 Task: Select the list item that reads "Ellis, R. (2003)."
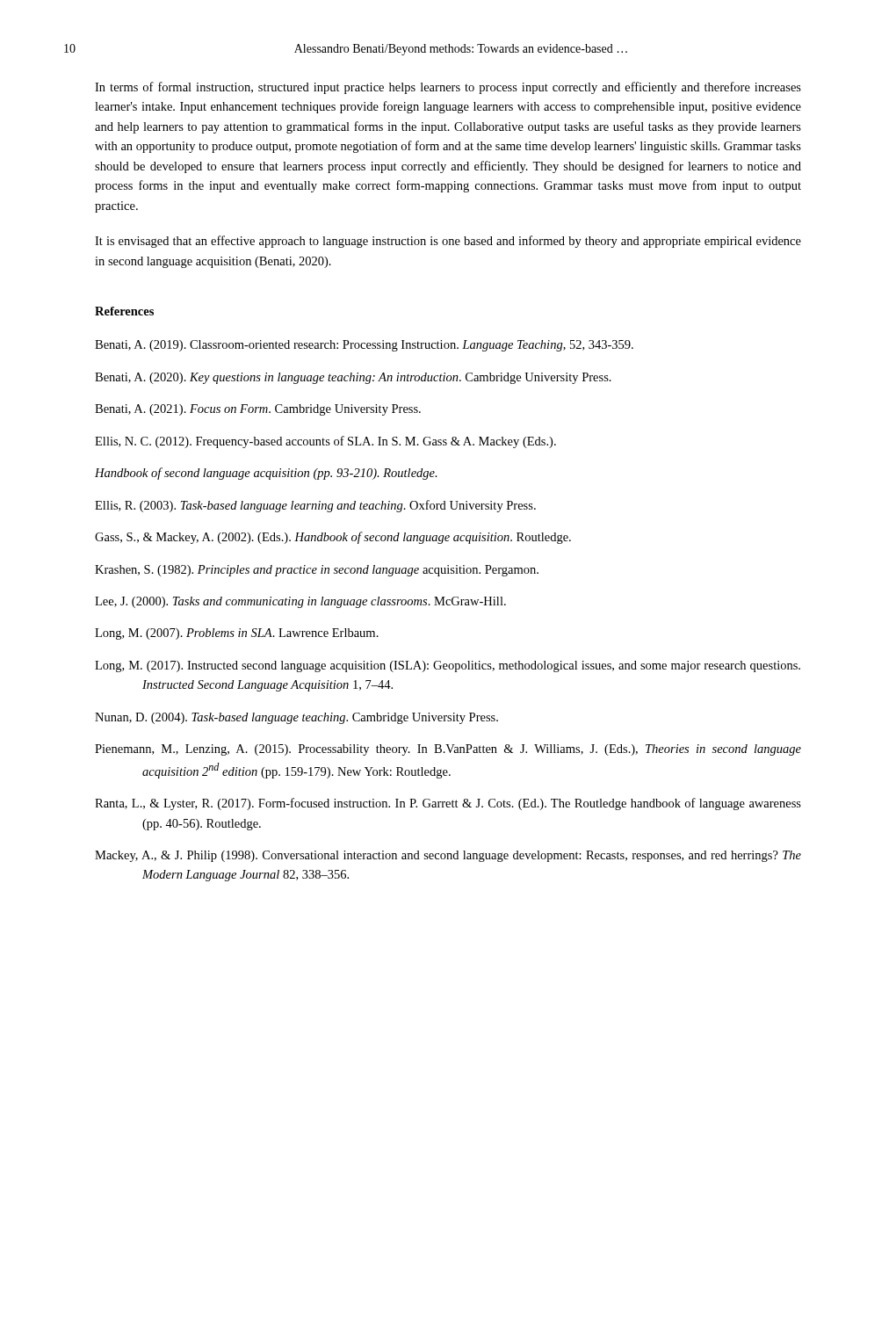(x=316, y=505)
